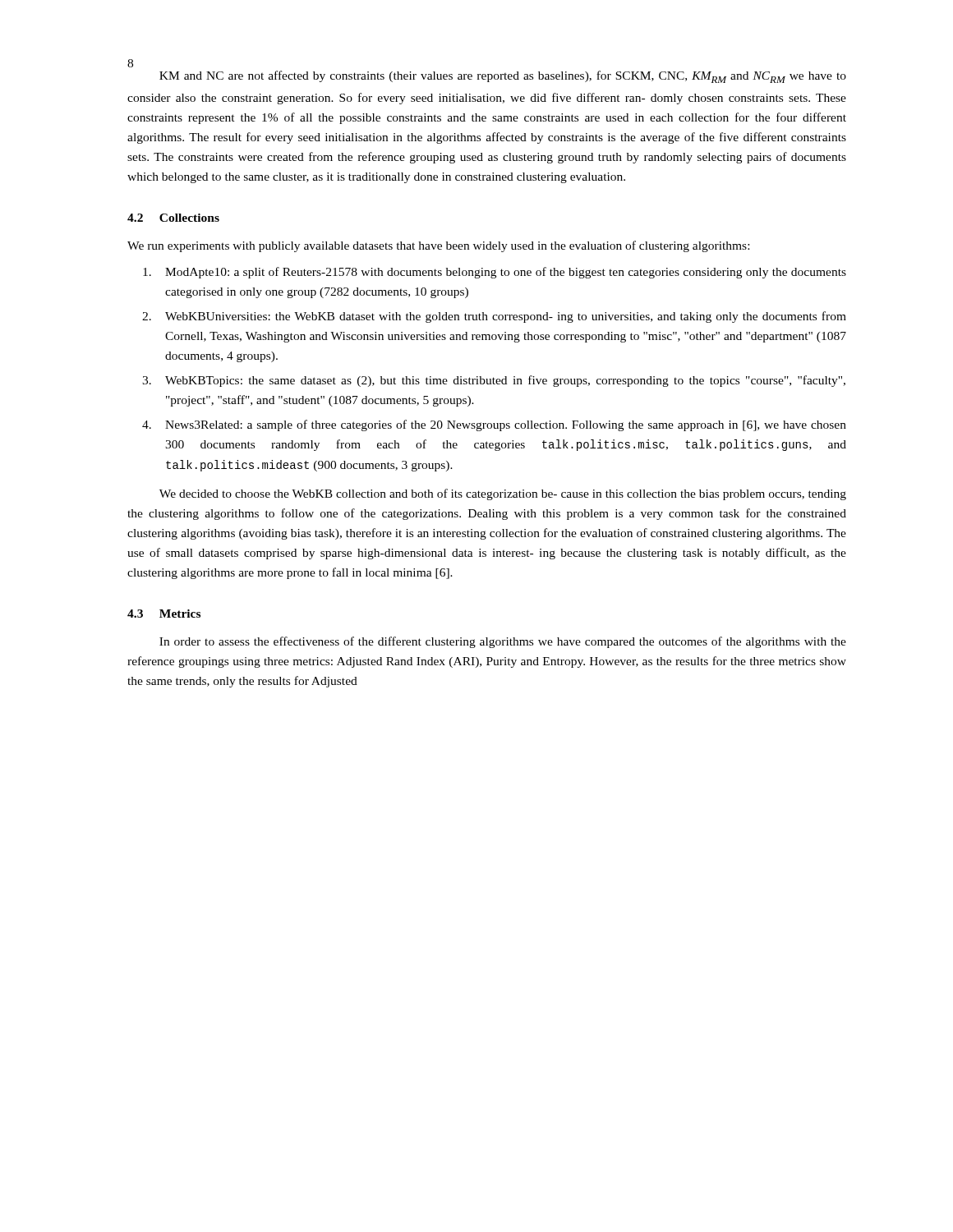
Task: Locate the block of text that opens with "News3Related: a sample"
Action: click(494, 445)
